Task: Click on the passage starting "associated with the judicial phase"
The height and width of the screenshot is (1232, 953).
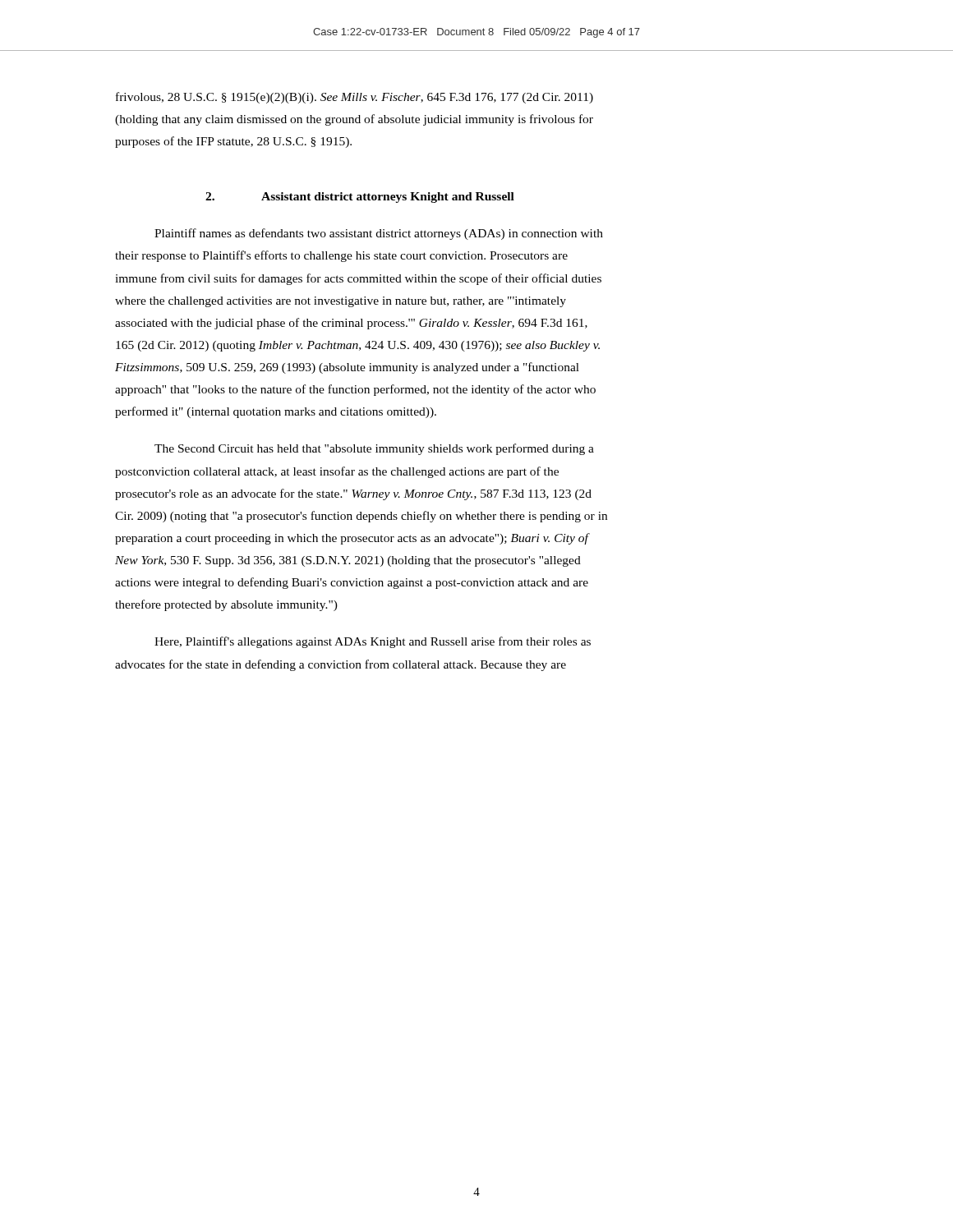Action: [x=351, y=322]
